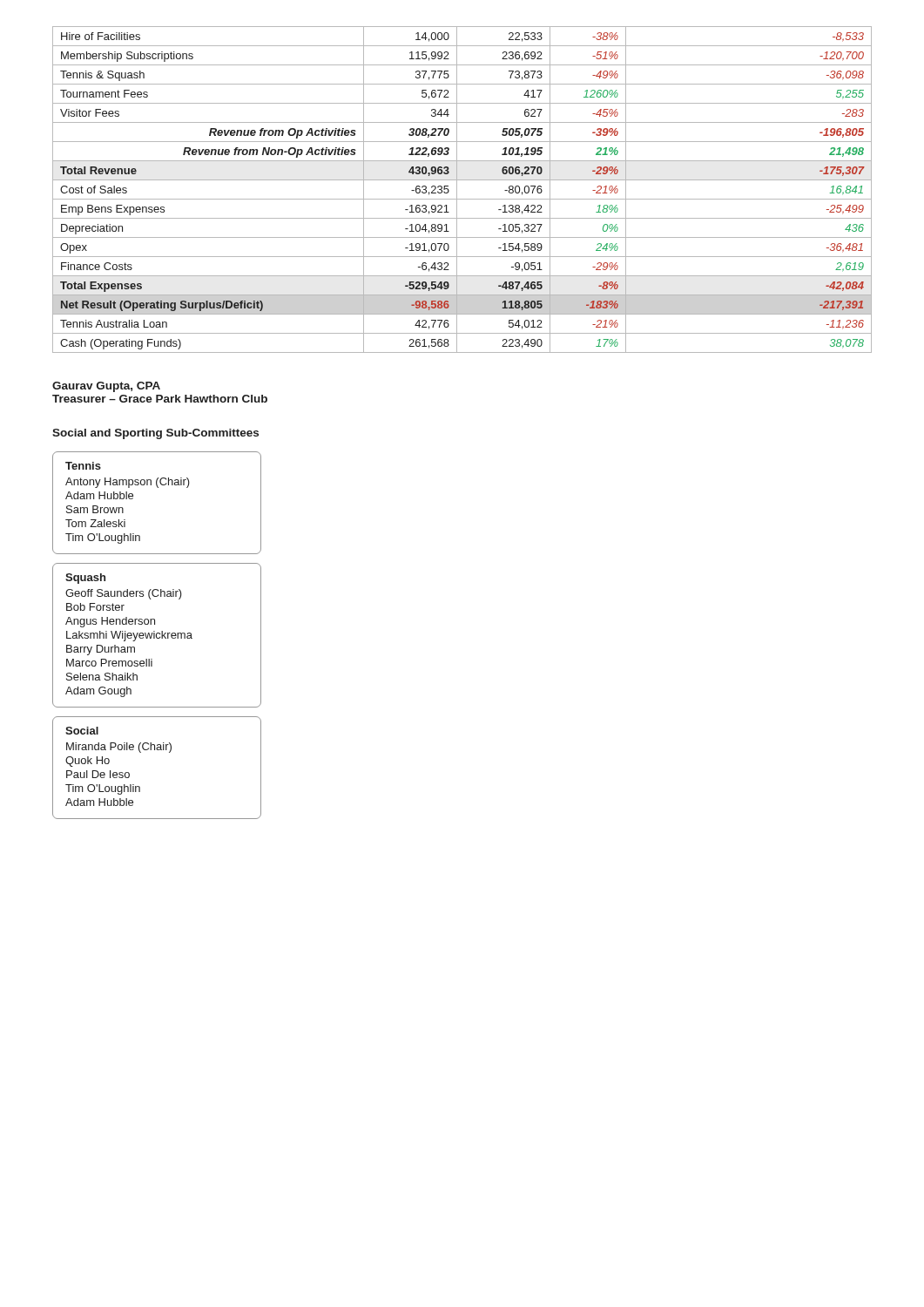
Task: Click on the passage starting "Squash Geoff Saunders"
Action: (x=157, y=634)
